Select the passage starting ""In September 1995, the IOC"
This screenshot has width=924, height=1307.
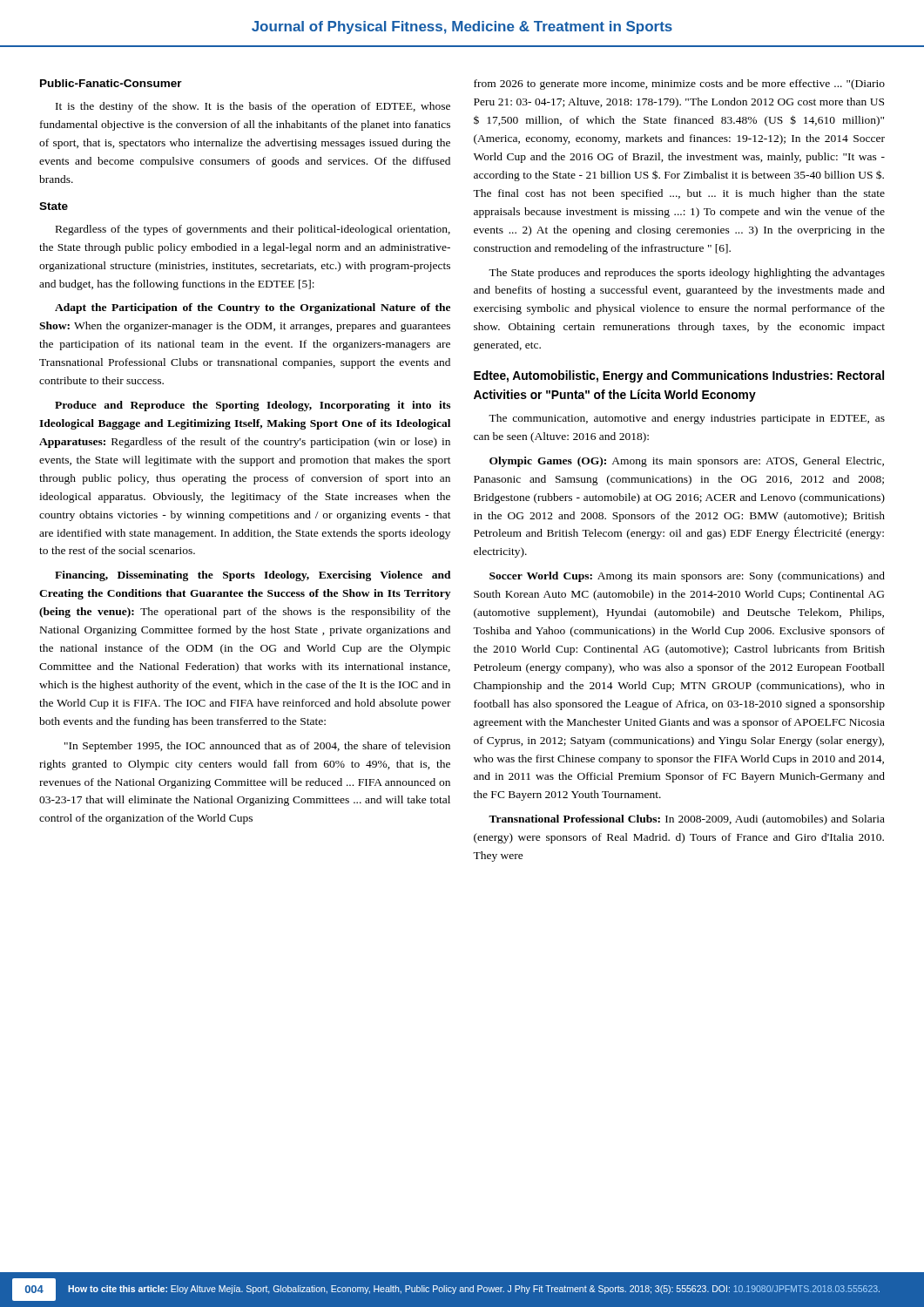(245, 782)
